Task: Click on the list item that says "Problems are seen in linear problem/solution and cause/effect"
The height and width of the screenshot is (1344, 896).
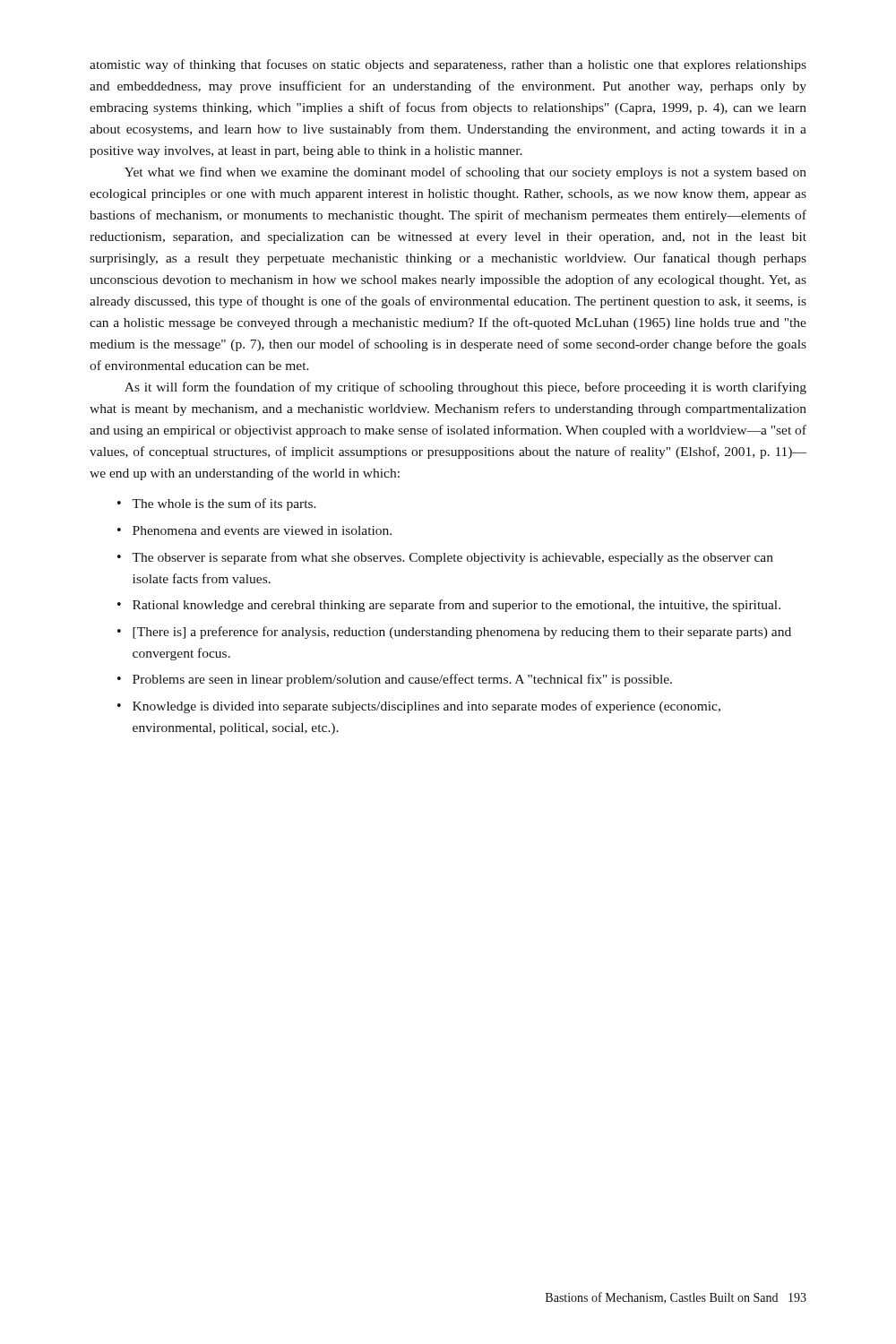Action: pyautogui.click(x=469, y=679)
